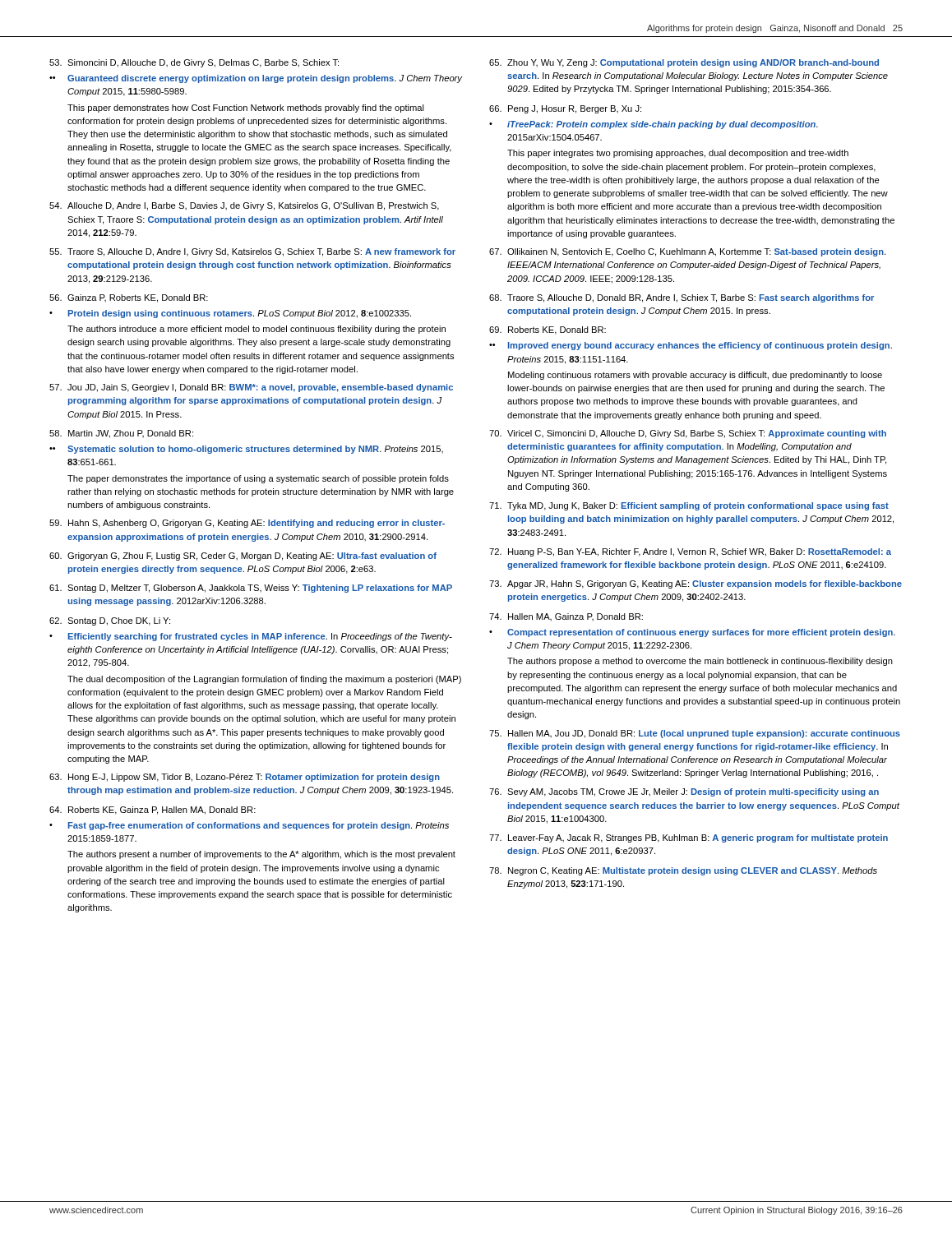The height and width of the screenshot is (1233, 952).
Task: Select the list item that reads "60. Grigoryan G, Zhou F, Lustig"
Action: 256,562
